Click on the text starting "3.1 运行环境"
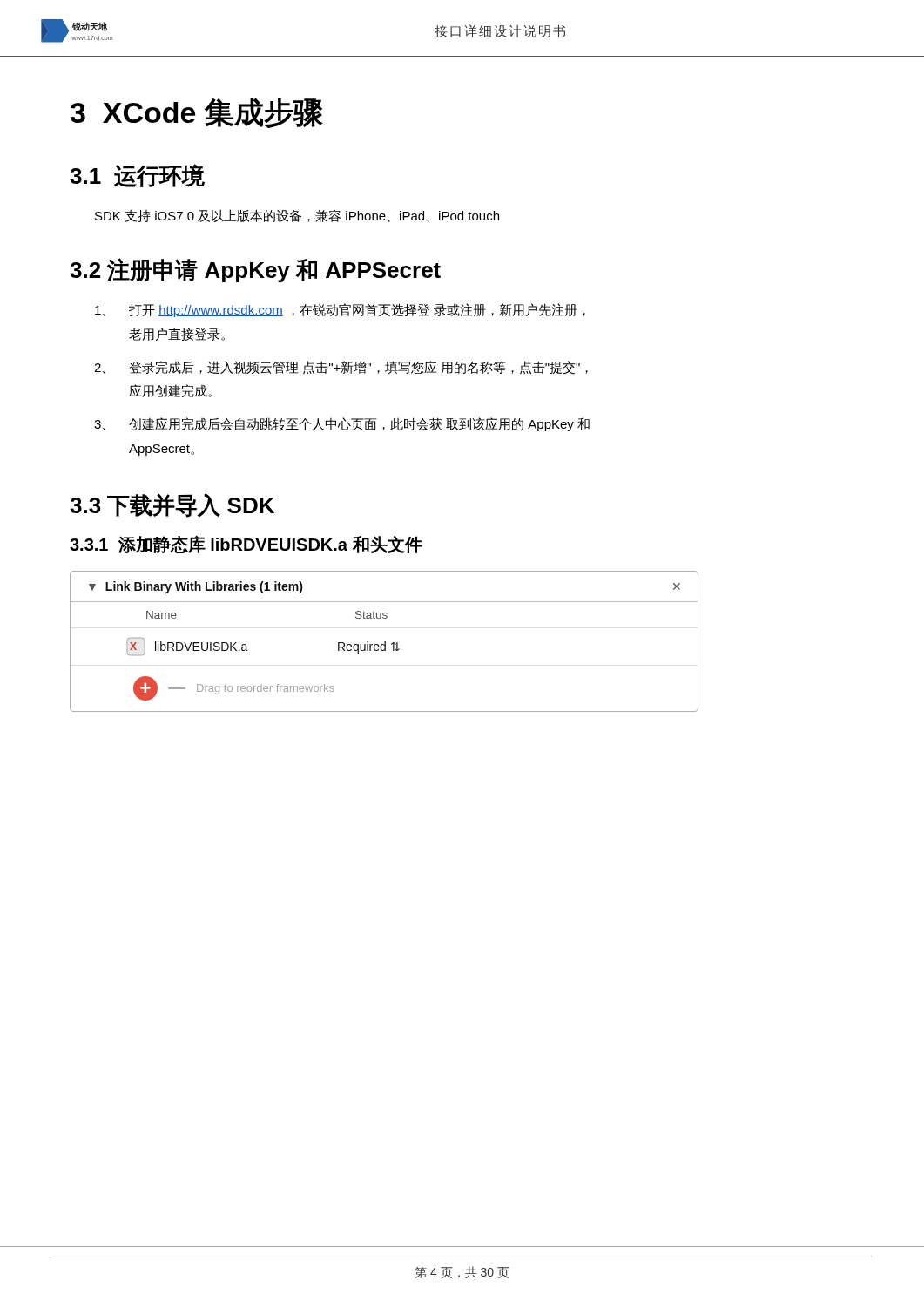Image resolution: width=924 pixels, height=1307 pixels. pyautogui.click(x=137, y=176)
